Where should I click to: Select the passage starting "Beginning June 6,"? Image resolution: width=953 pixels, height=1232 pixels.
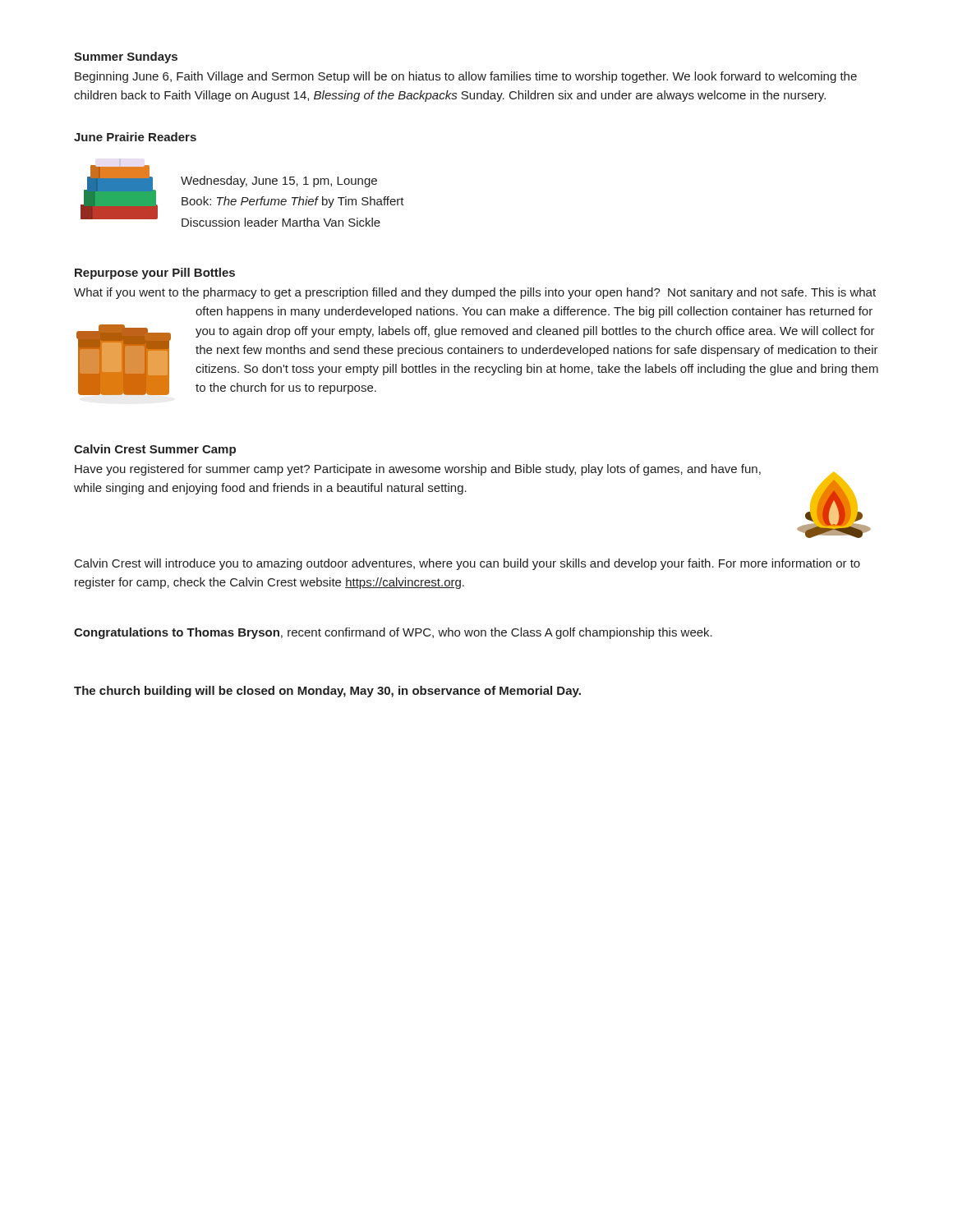coord(466,86)
